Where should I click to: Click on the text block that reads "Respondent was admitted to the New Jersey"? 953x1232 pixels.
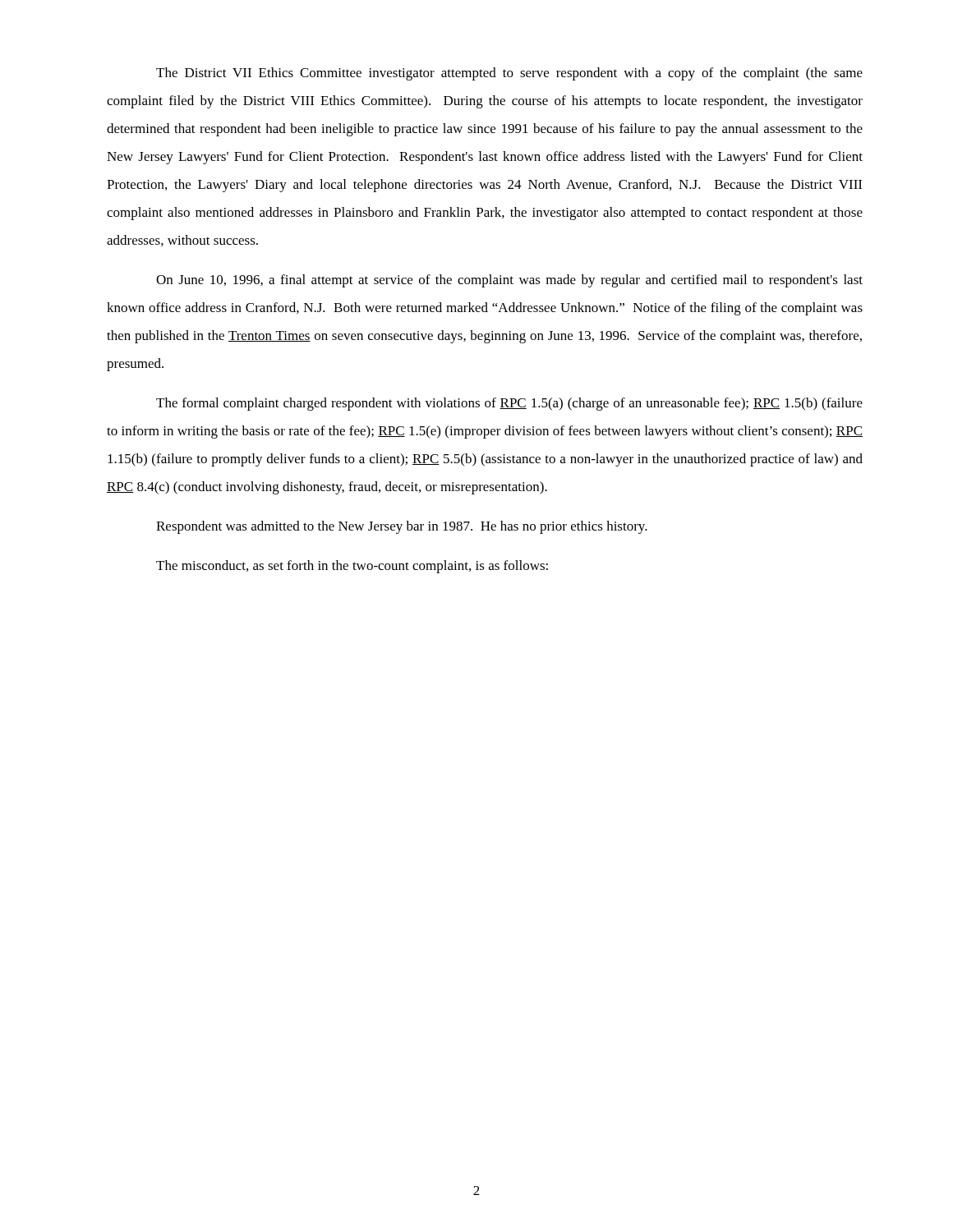click(402, 526)
